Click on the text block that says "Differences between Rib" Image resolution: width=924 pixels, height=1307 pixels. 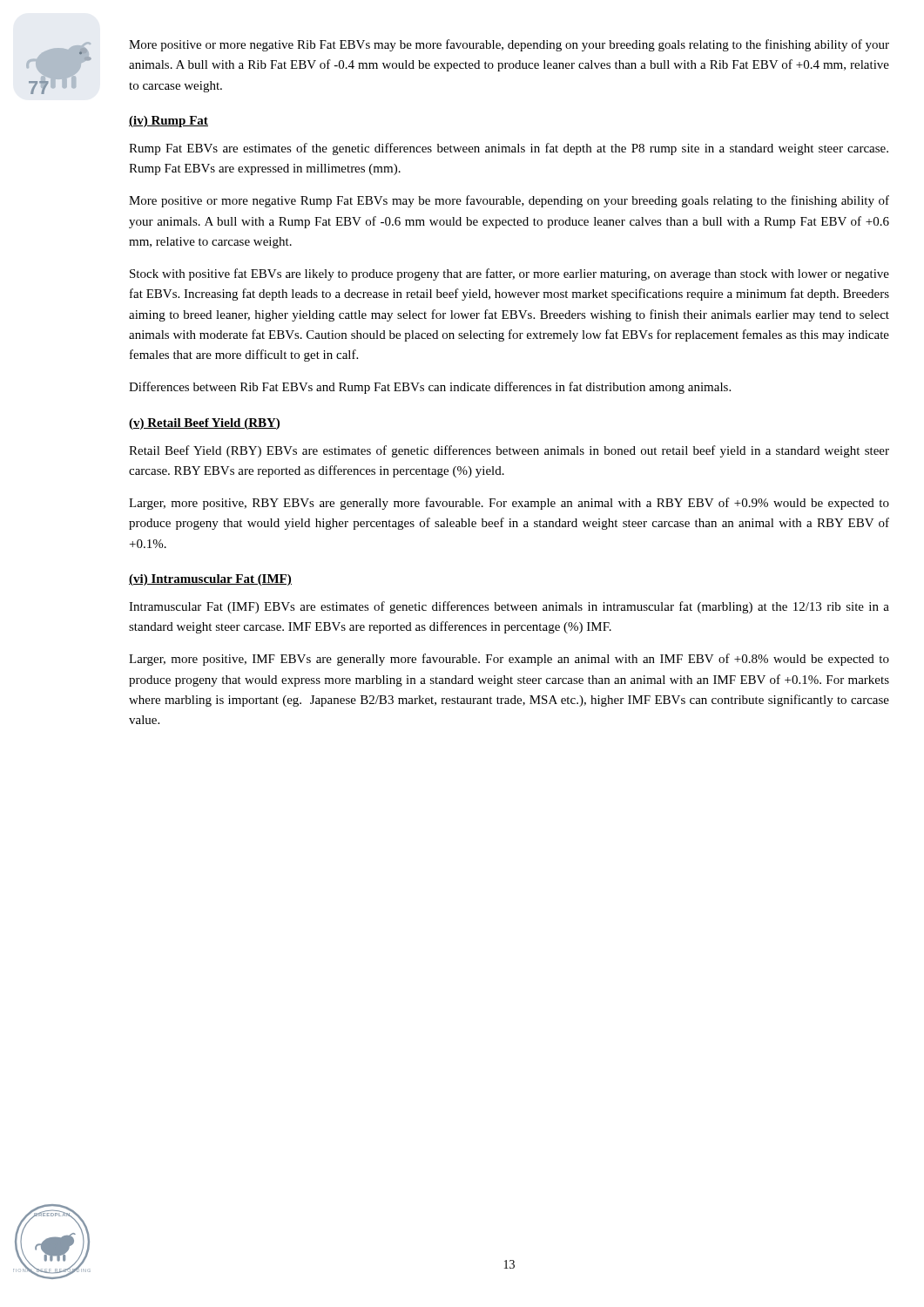tap(430, 387)
